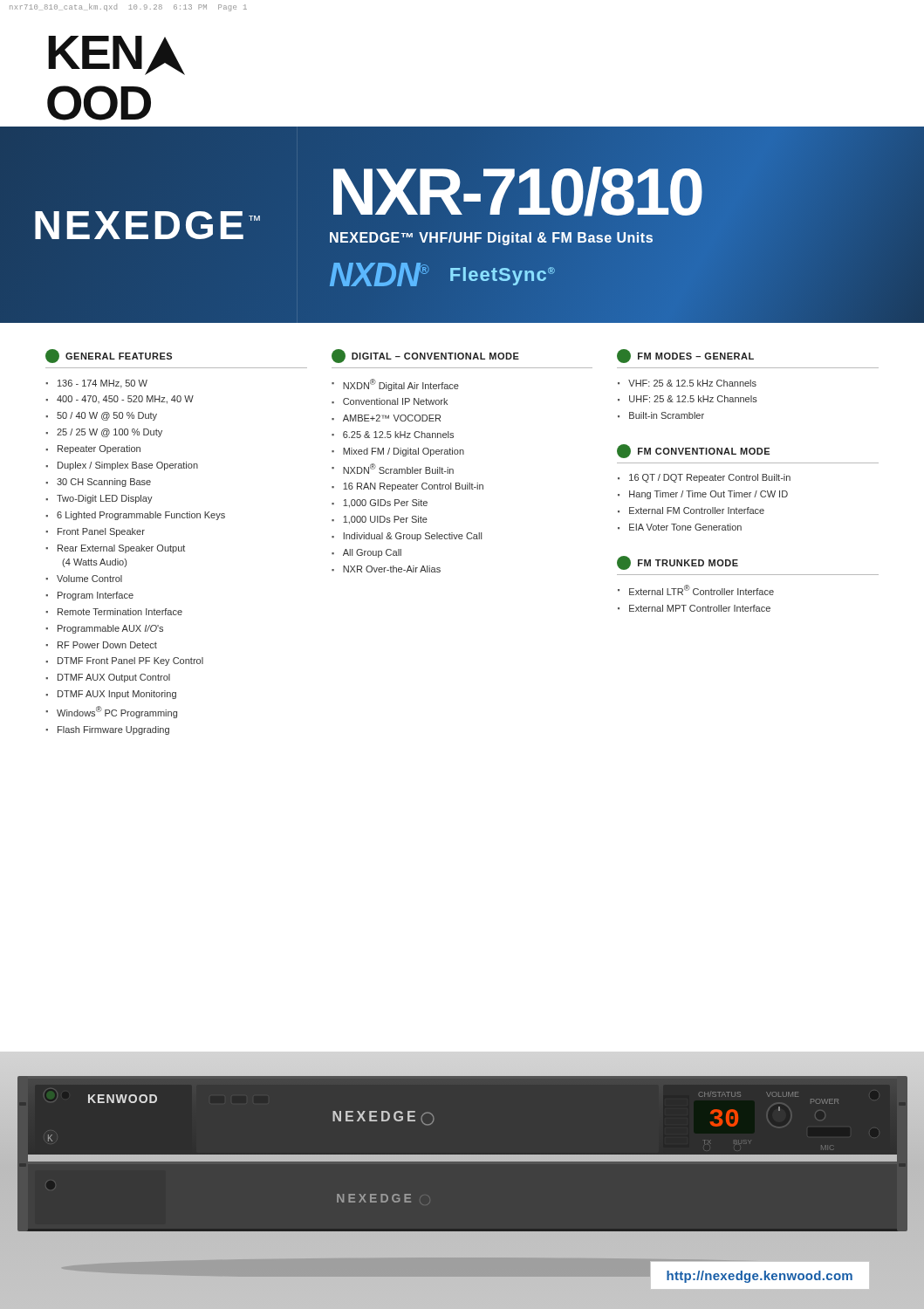
Task: Find the section header that says "FM CONVENTIONAL MODE"
Action: 694,451
